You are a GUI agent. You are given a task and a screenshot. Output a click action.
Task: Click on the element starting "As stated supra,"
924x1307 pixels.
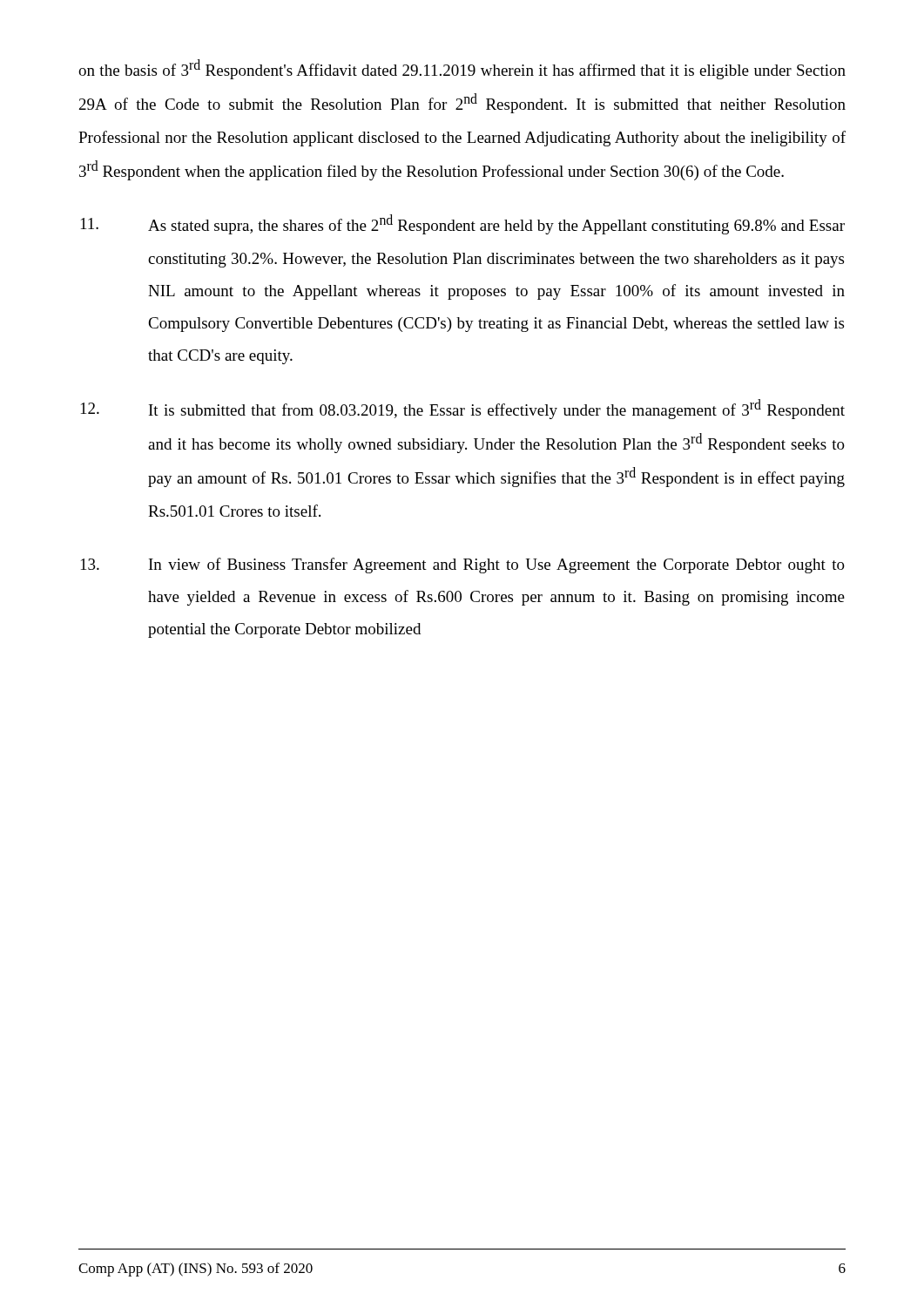pos(462,289)
